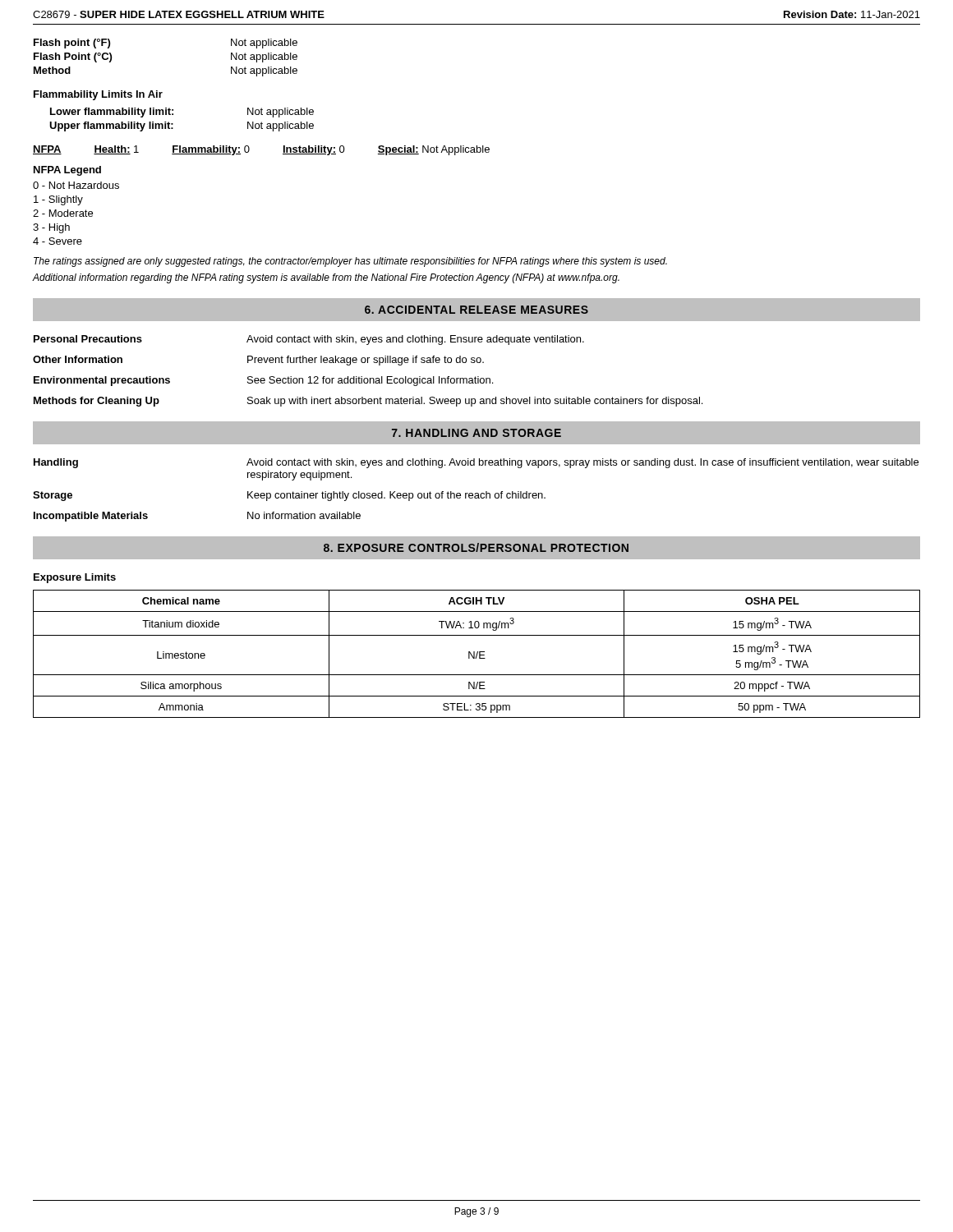Find "6. ACCIDENTAL RELEASE MEASURES" on this page

pyautogui.click(x=476, y=310)
